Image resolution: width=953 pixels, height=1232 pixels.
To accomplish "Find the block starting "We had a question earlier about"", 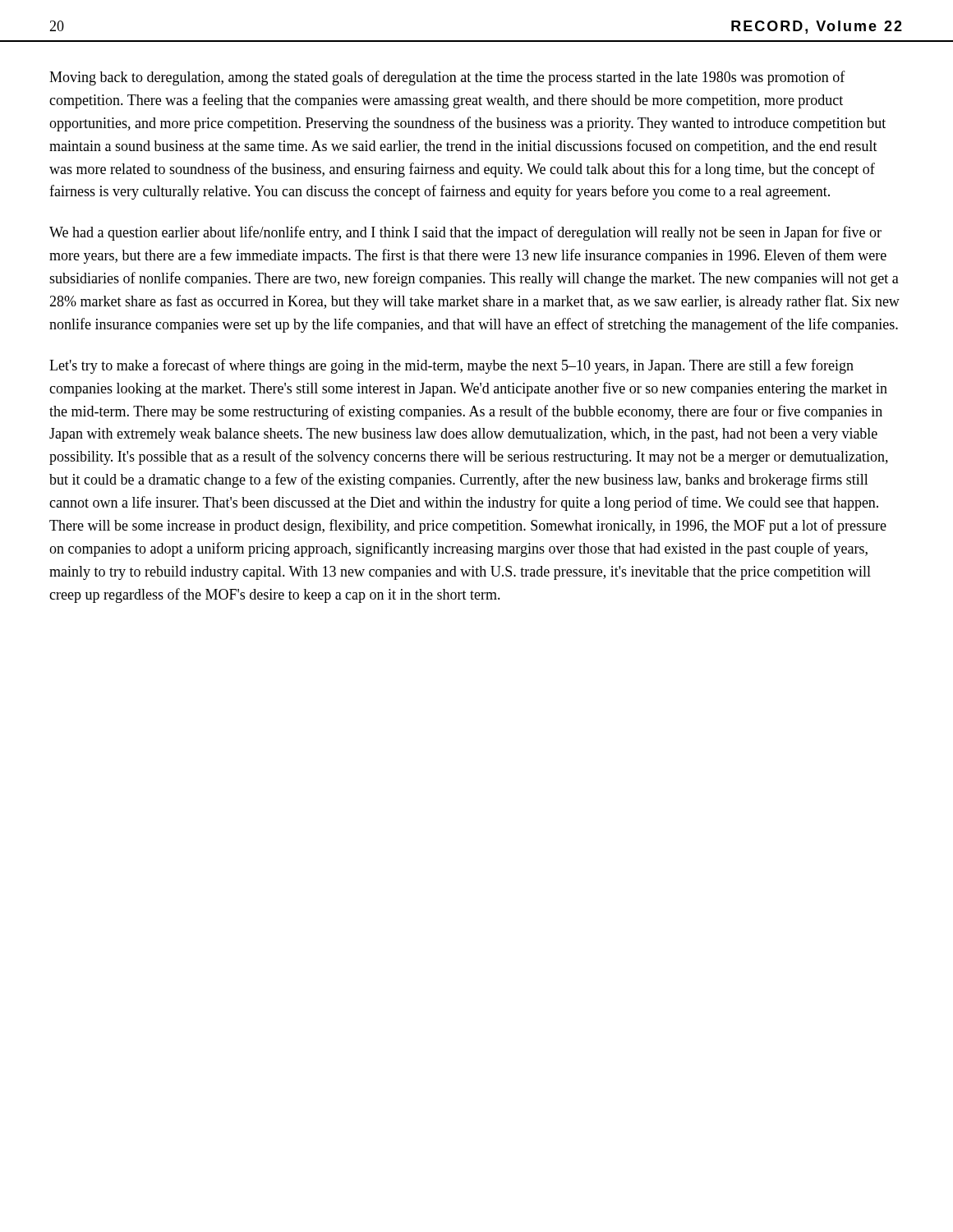I will pyautogui.click(x=474, y=278).
